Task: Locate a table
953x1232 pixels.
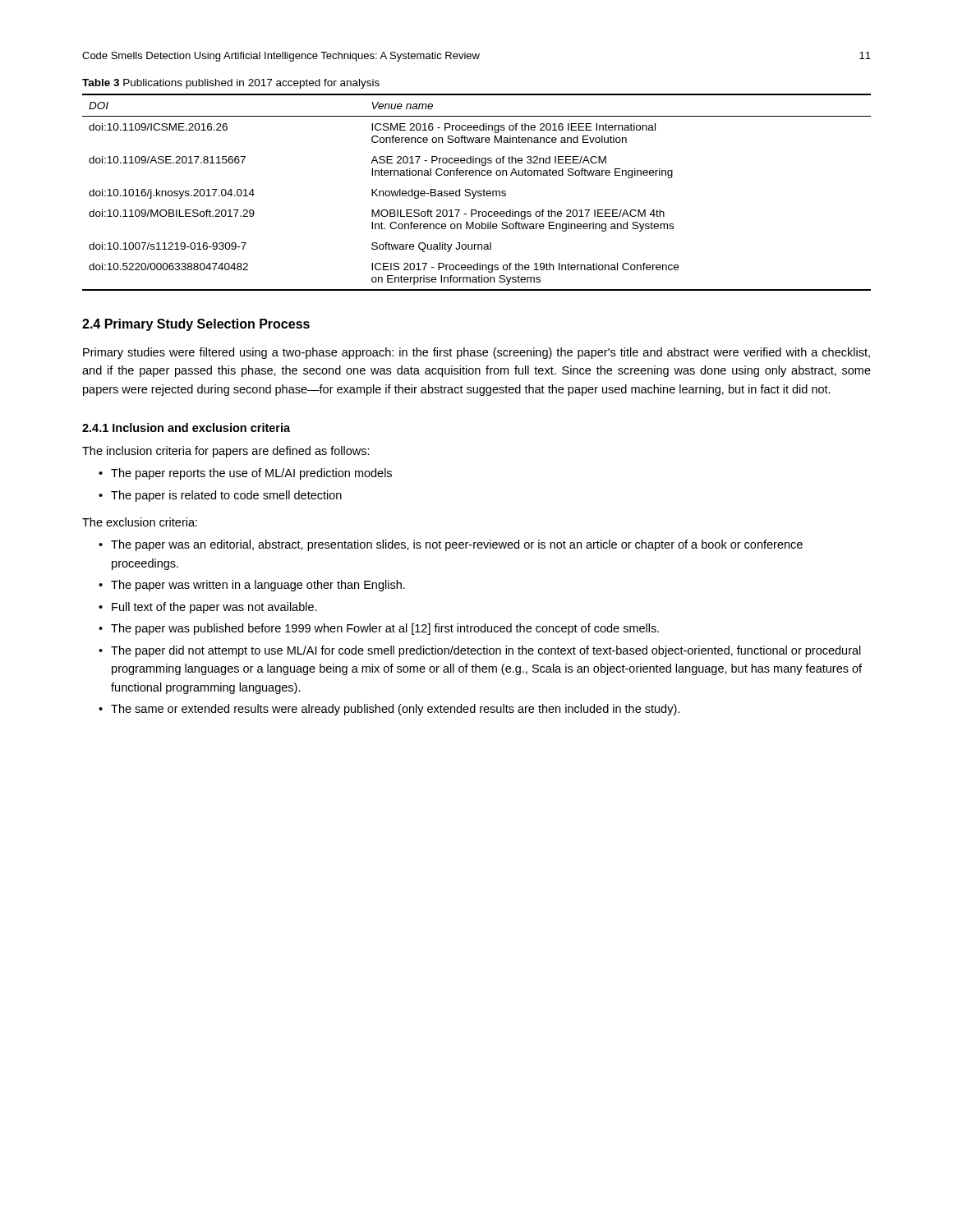Action: 476,192
